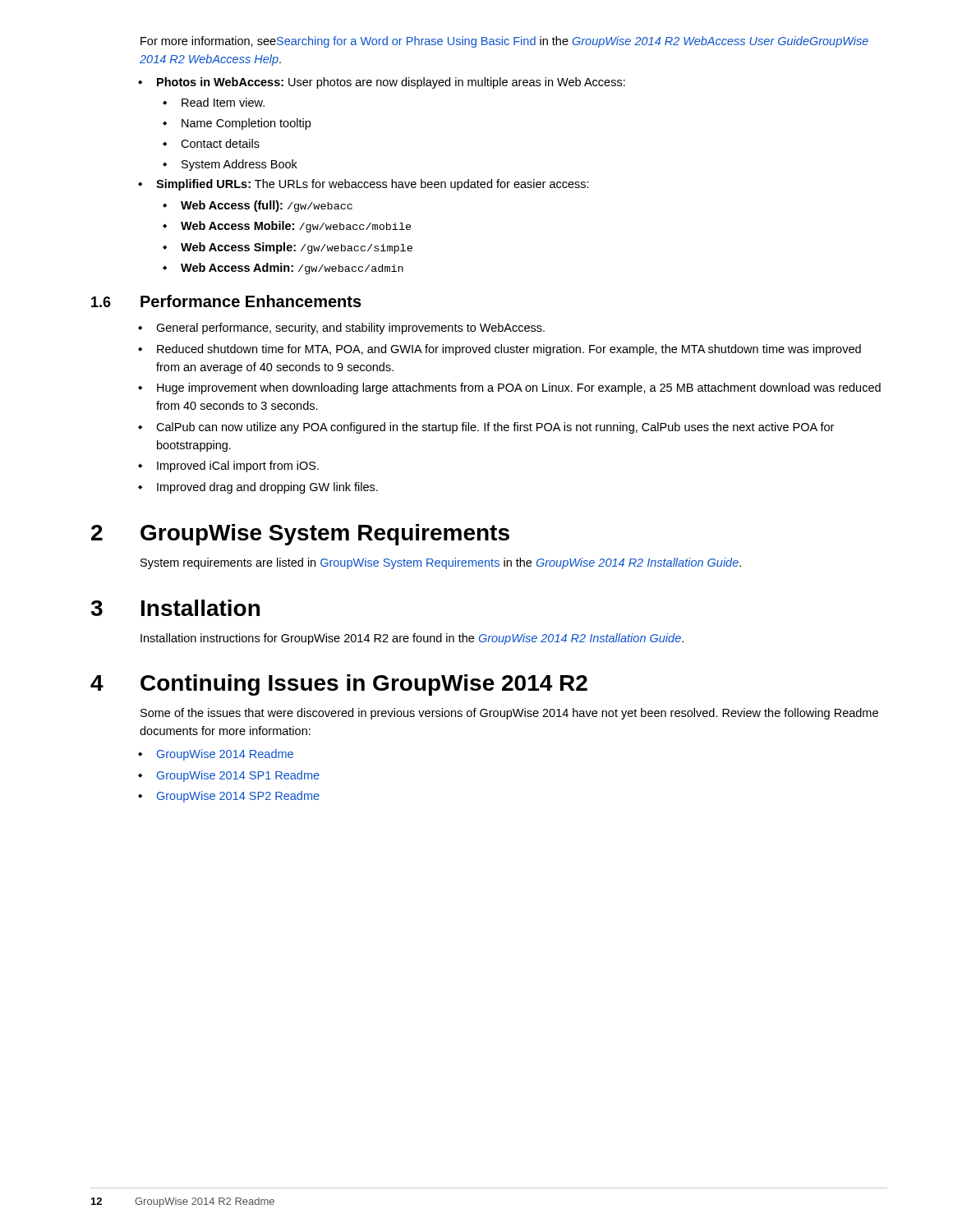Locate the text block that says "System requirements are listed in"
This screenshot has height=1232, width=953.
click(513, 563)
